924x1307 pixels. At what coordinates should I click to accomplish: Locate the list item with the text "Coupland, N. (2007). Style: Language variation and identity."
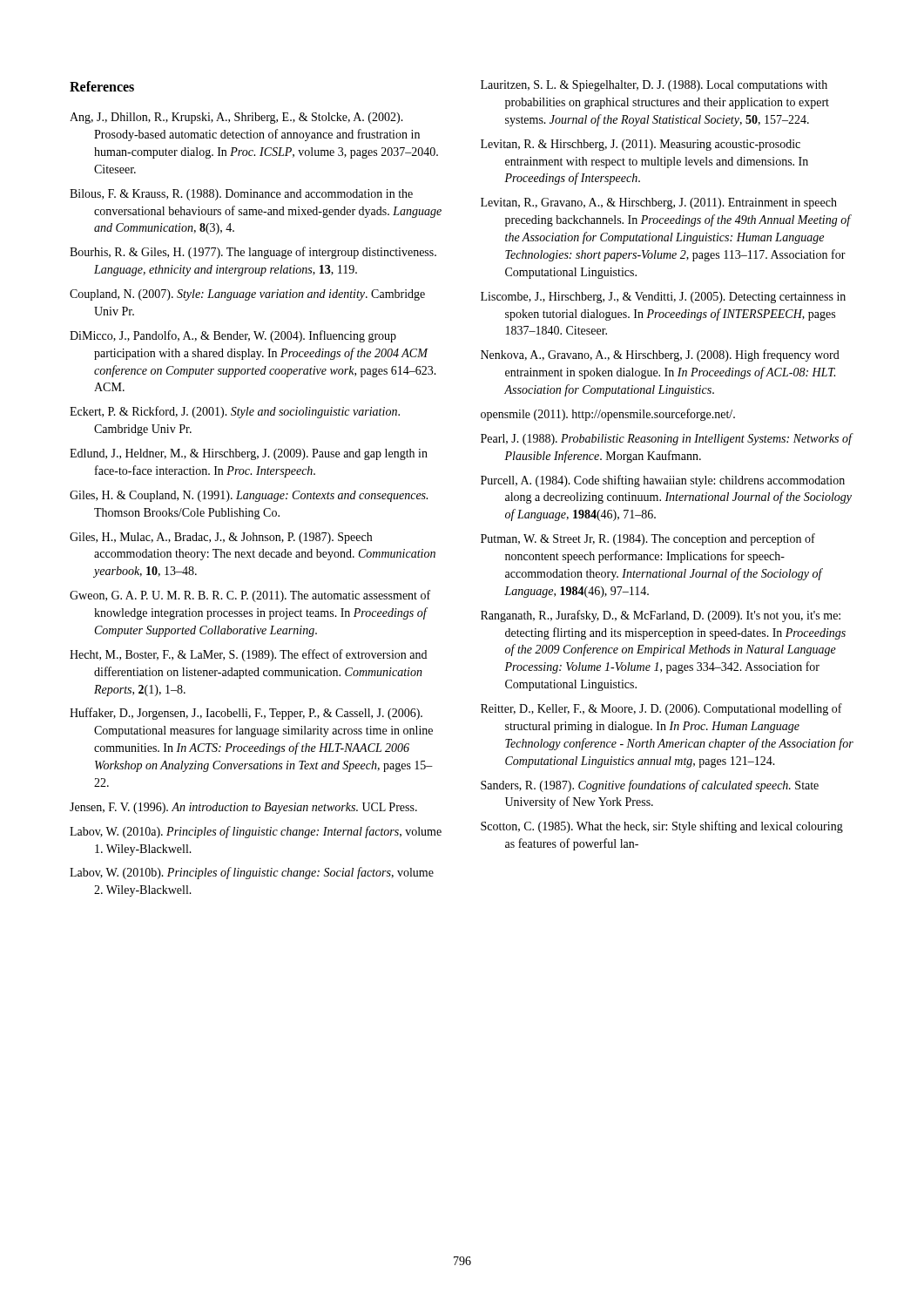point(247,303)
